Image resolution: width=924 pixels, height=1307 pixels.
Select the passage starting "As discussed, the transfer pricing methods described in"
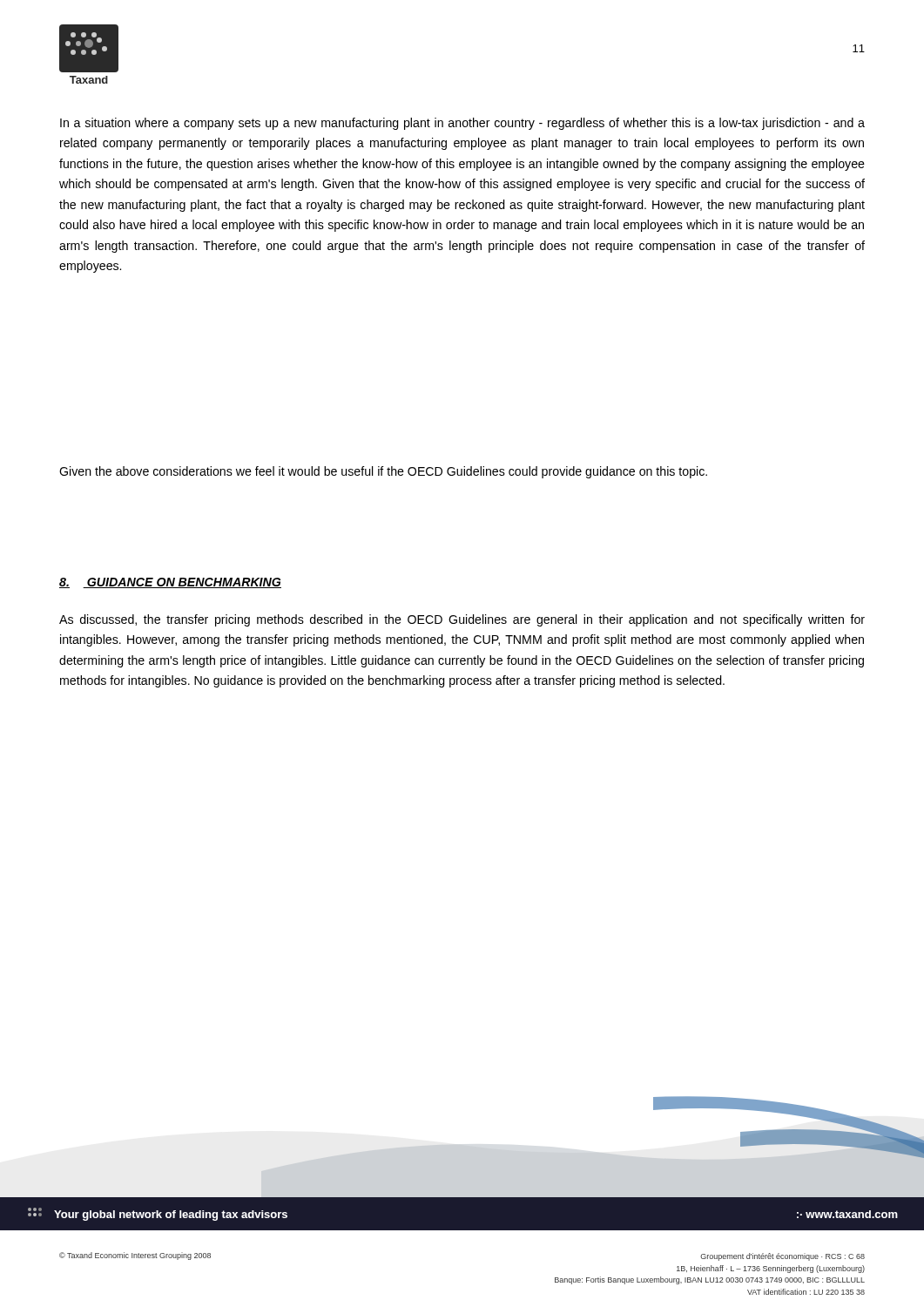462,650
